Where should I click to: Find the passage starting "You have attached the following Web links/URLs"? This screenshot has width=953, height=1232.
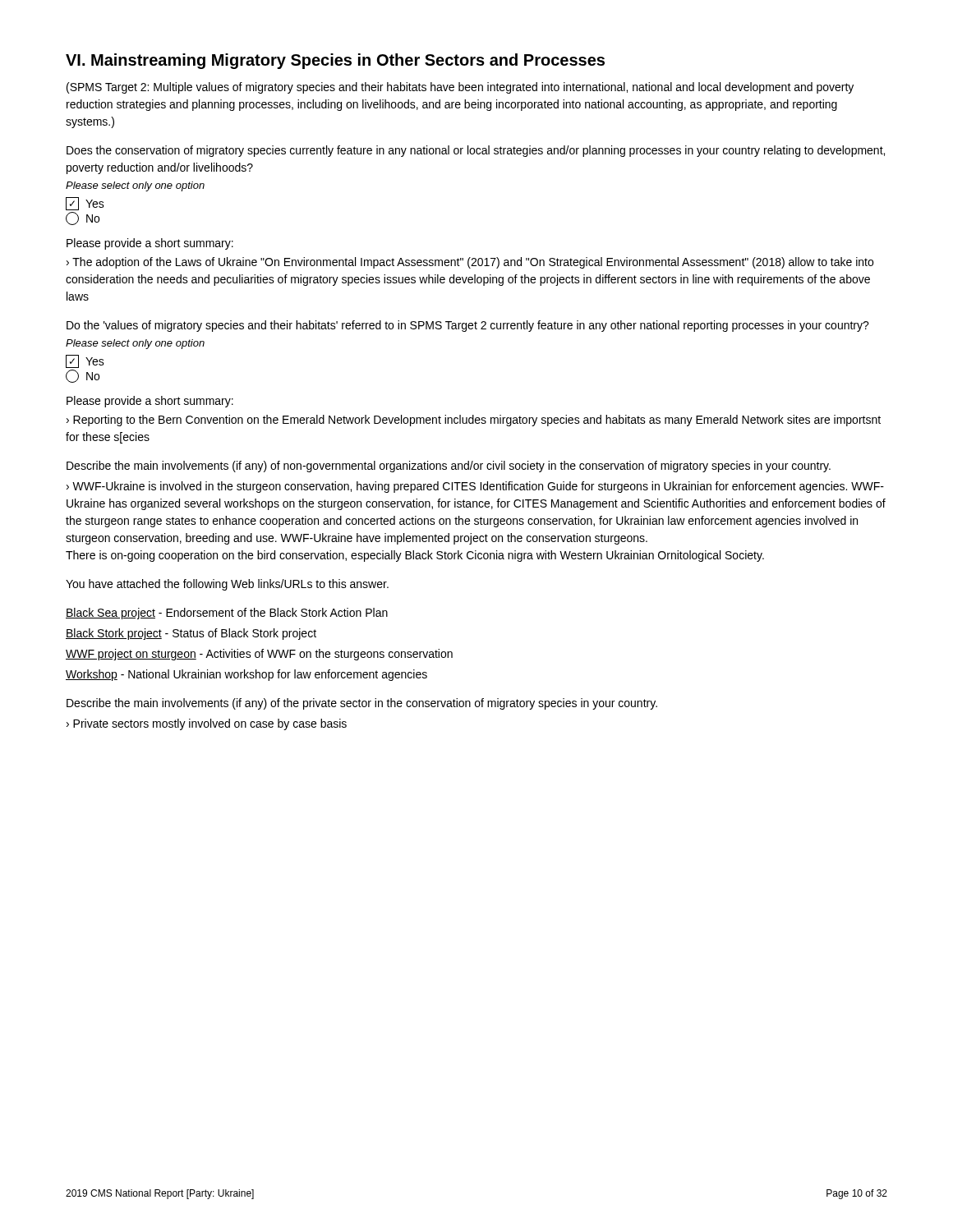[227, 585]
